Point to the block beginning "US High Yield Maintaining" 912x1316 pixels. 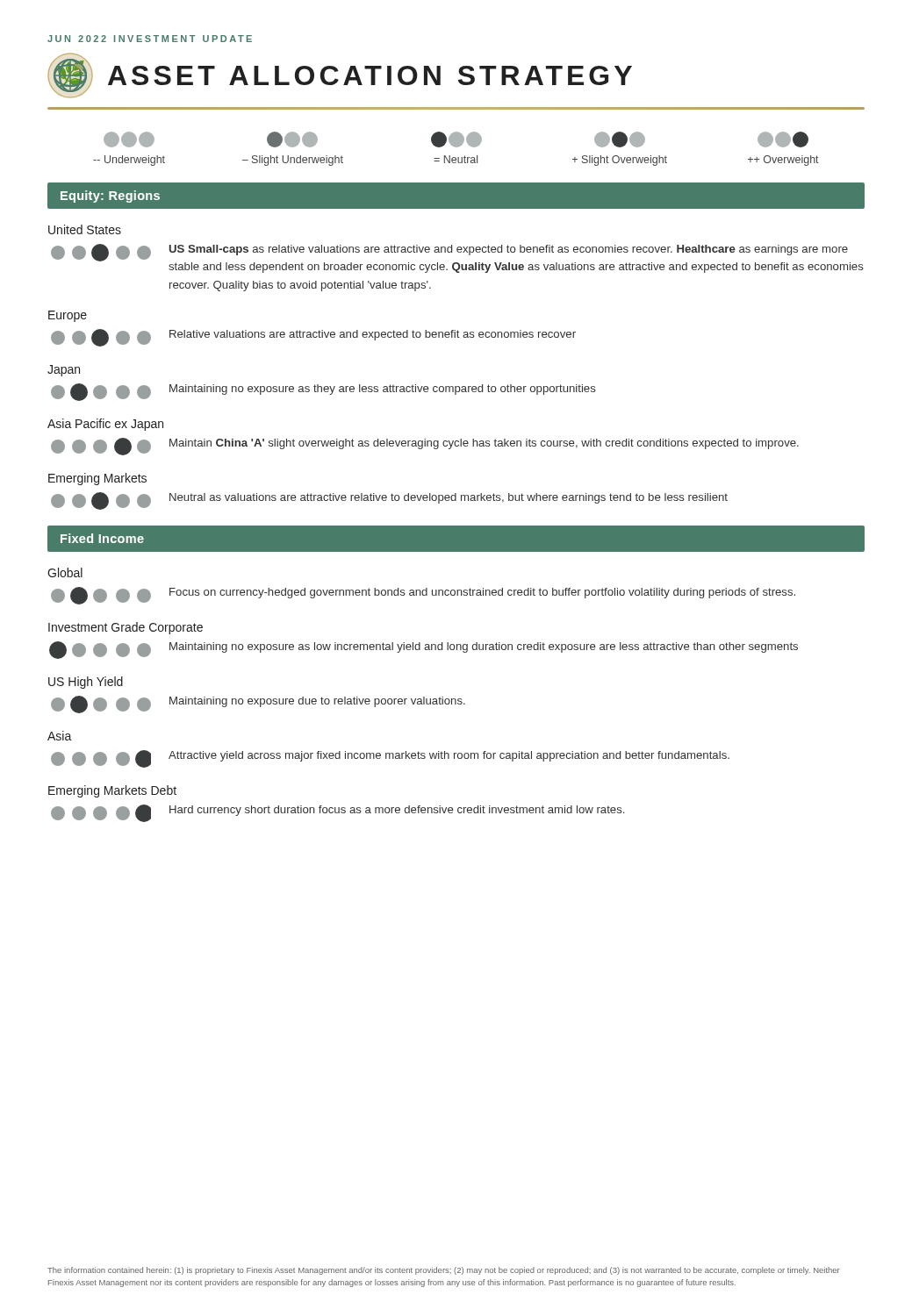(x=456, y=695)
